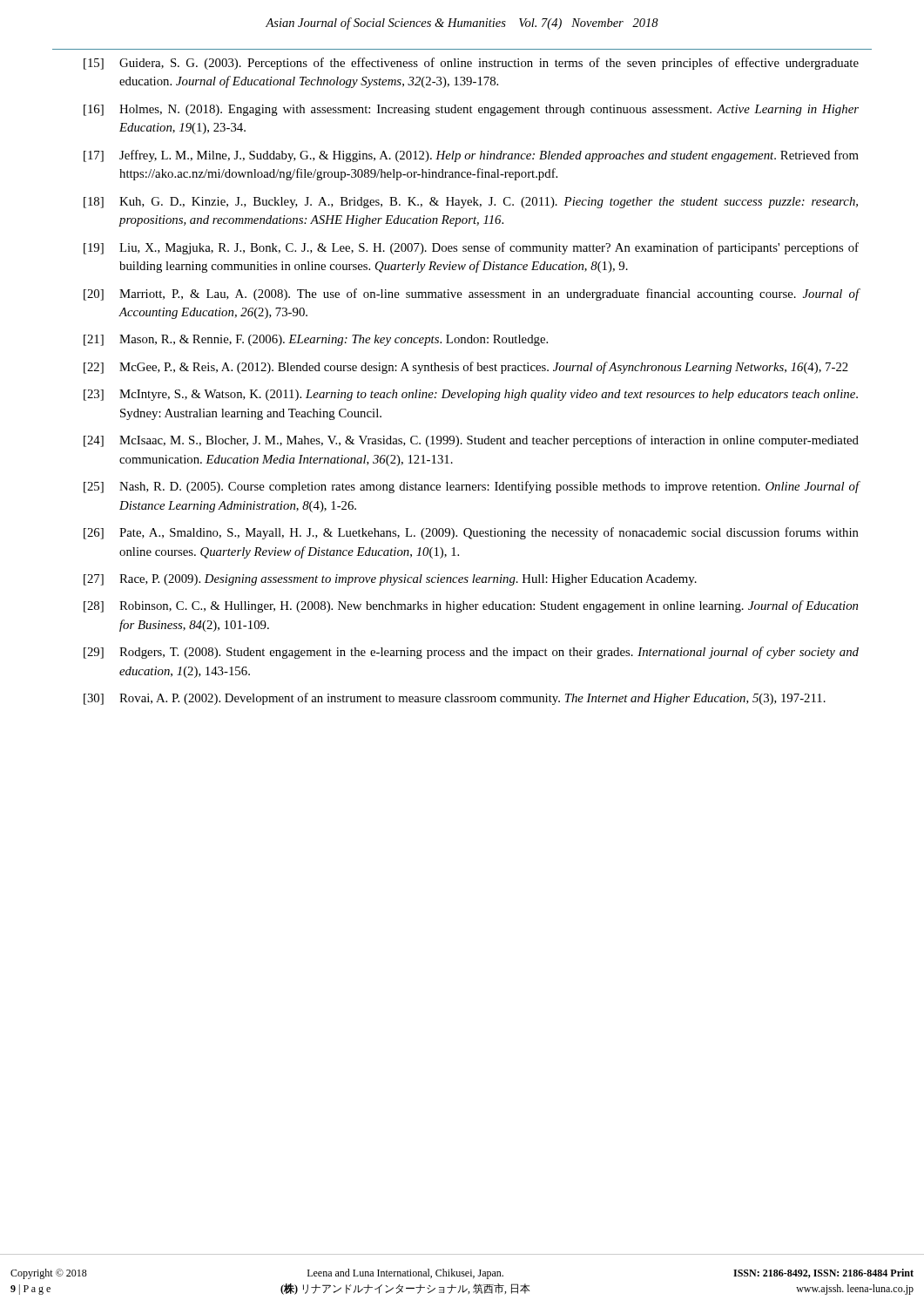
Task: Locate the text starting "[26] Pate, A.,"
Action: pyautogui.click(x=471, y=542)
